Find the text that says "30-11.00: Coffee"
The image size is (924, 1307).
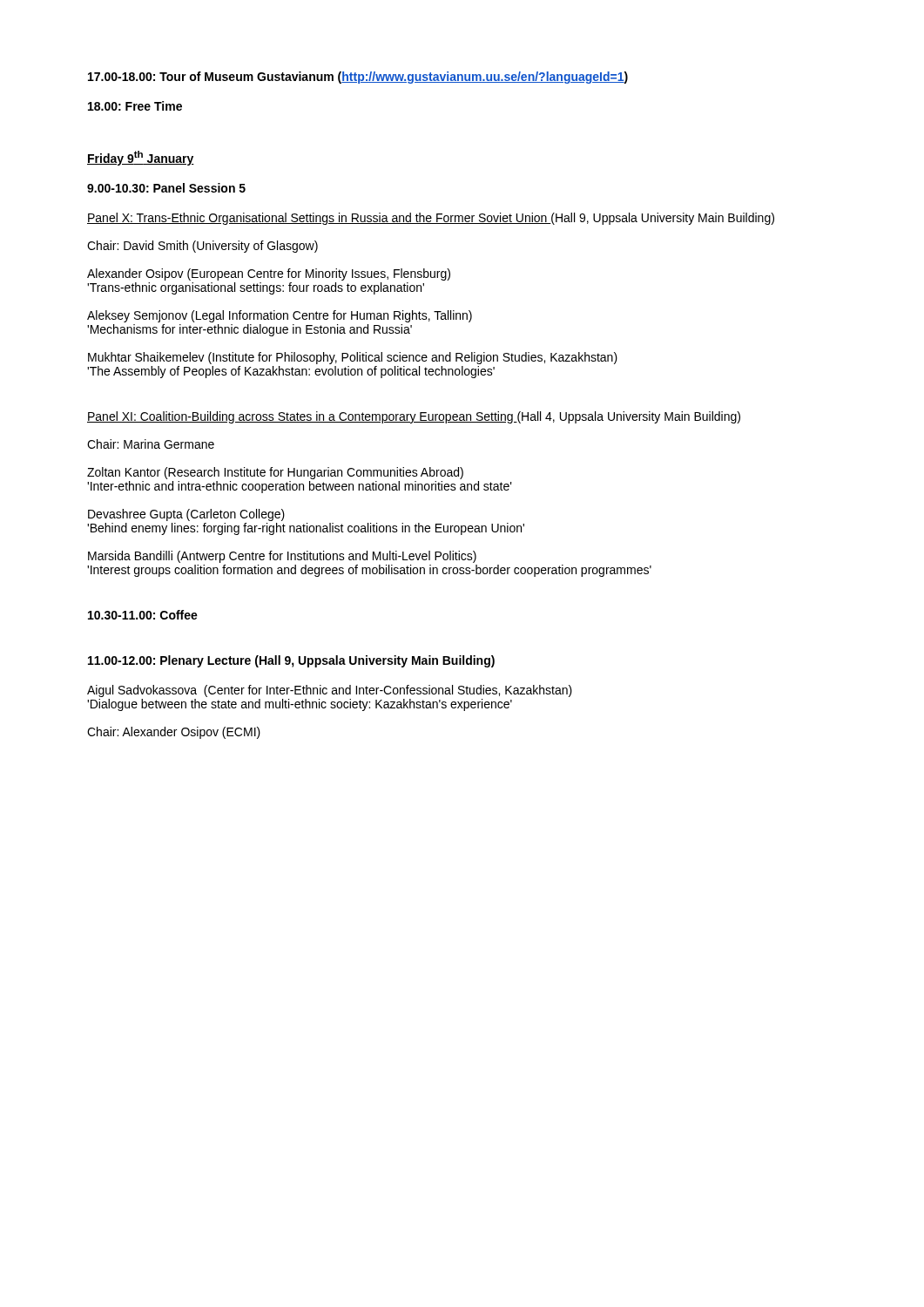click(142, 615)
